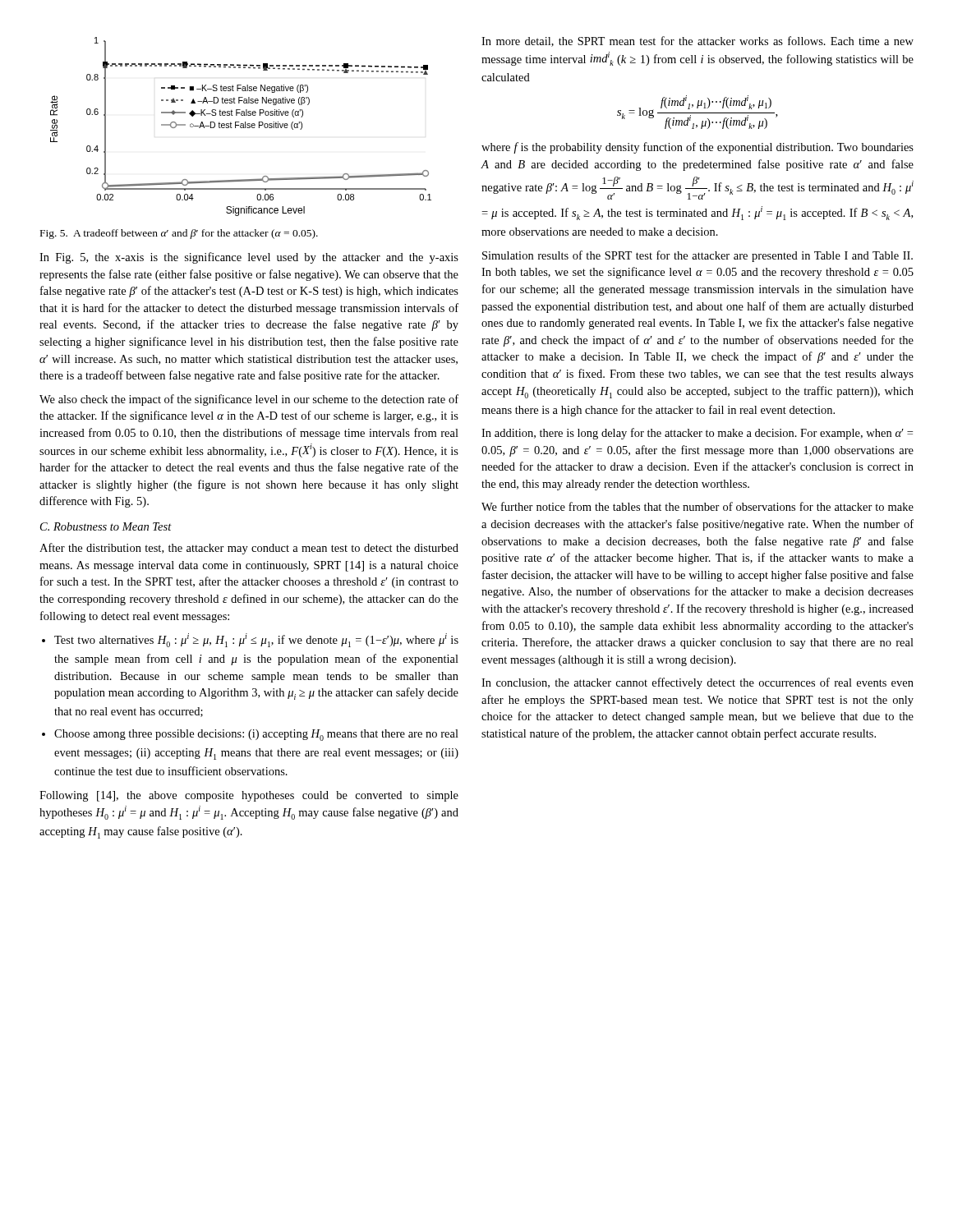Find the region starting "We further notice from the tables that"

click(698, 583)
